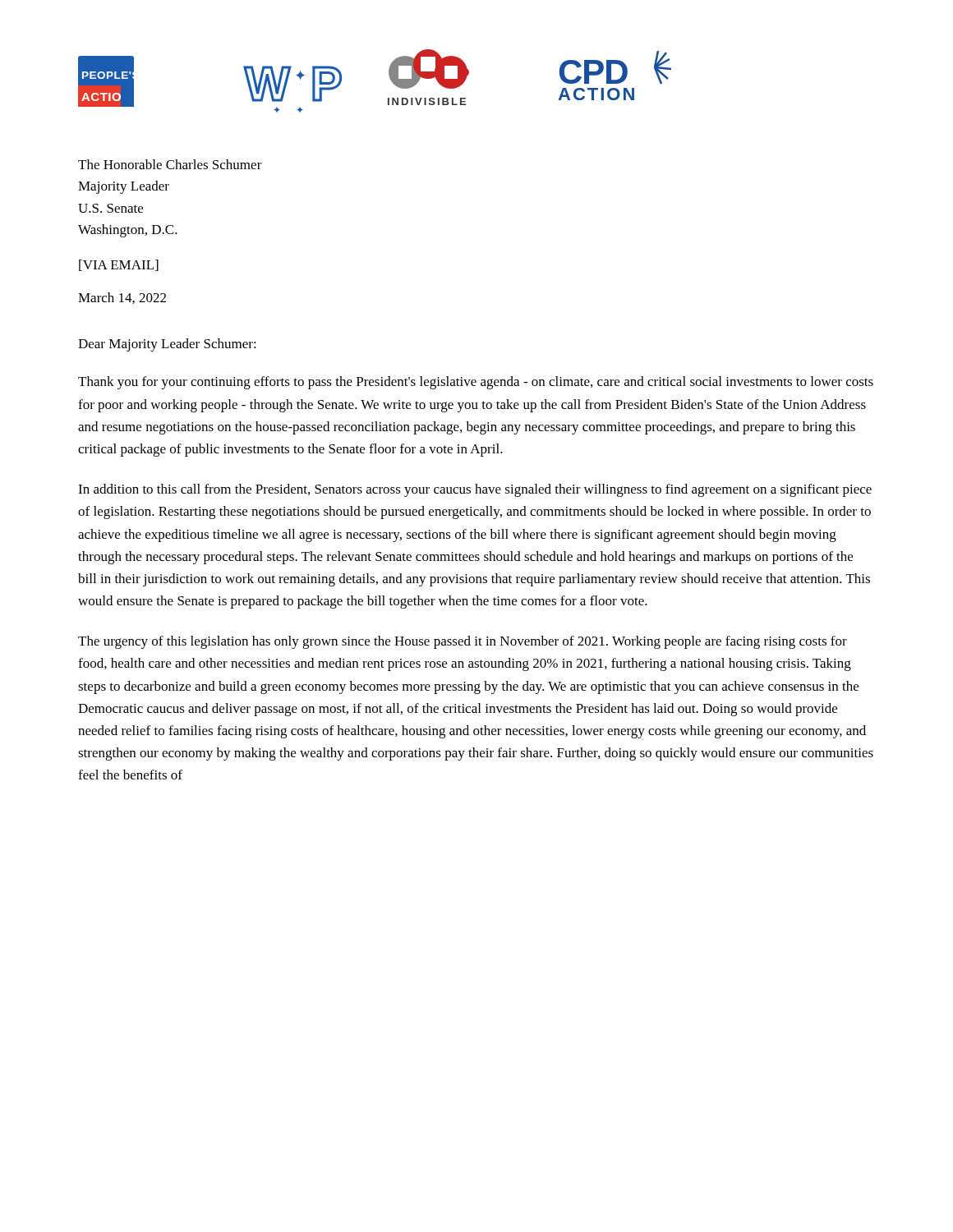Click the passage that begins "The urgency of this legislation has only"
Image resolution: width=953 pixels, height=1232 pixels.
[476, 708]
